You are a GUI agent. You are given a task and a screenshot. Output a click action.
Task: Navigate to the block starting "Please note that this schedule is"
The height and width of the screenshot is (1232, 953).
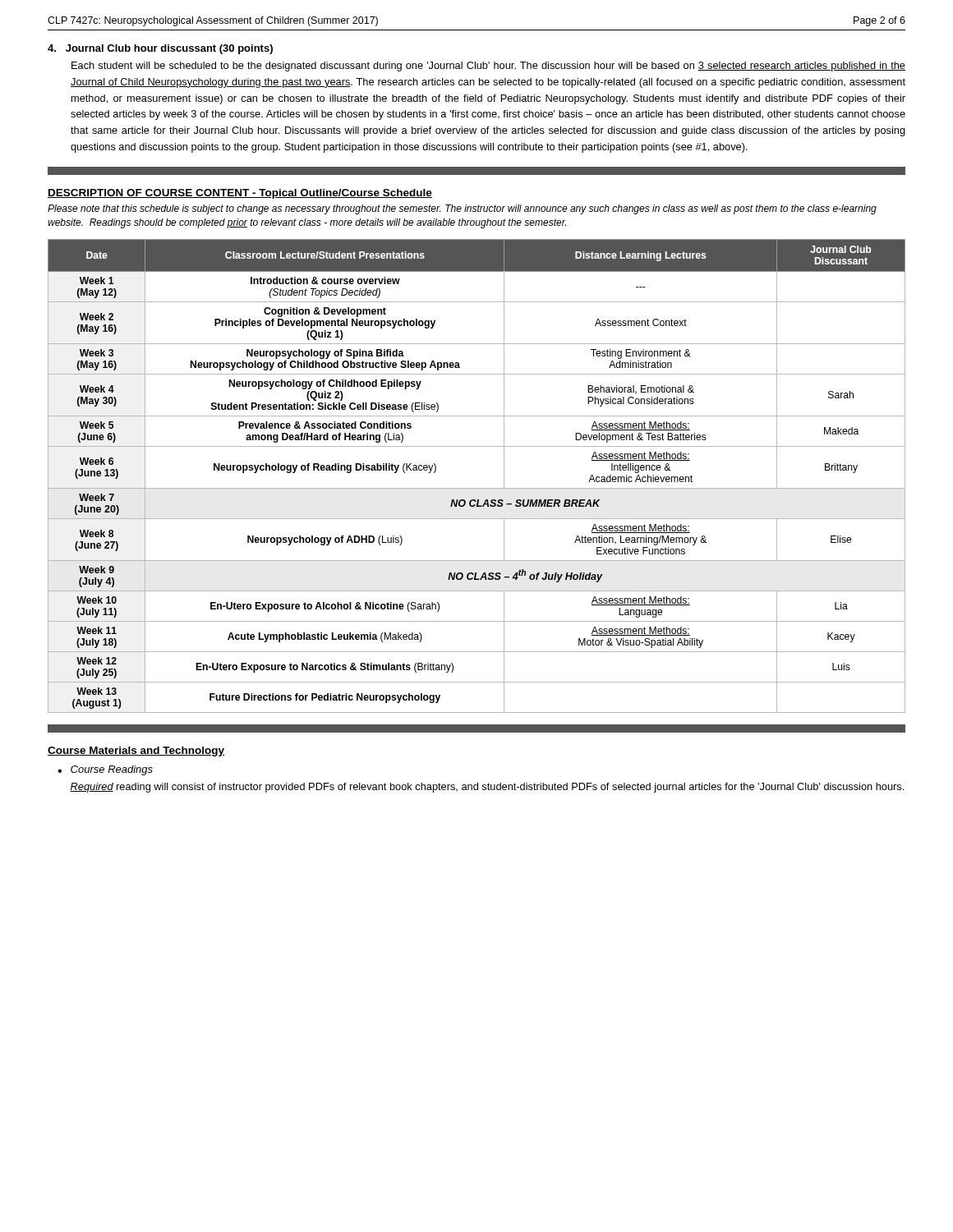[x=462, y=216]
